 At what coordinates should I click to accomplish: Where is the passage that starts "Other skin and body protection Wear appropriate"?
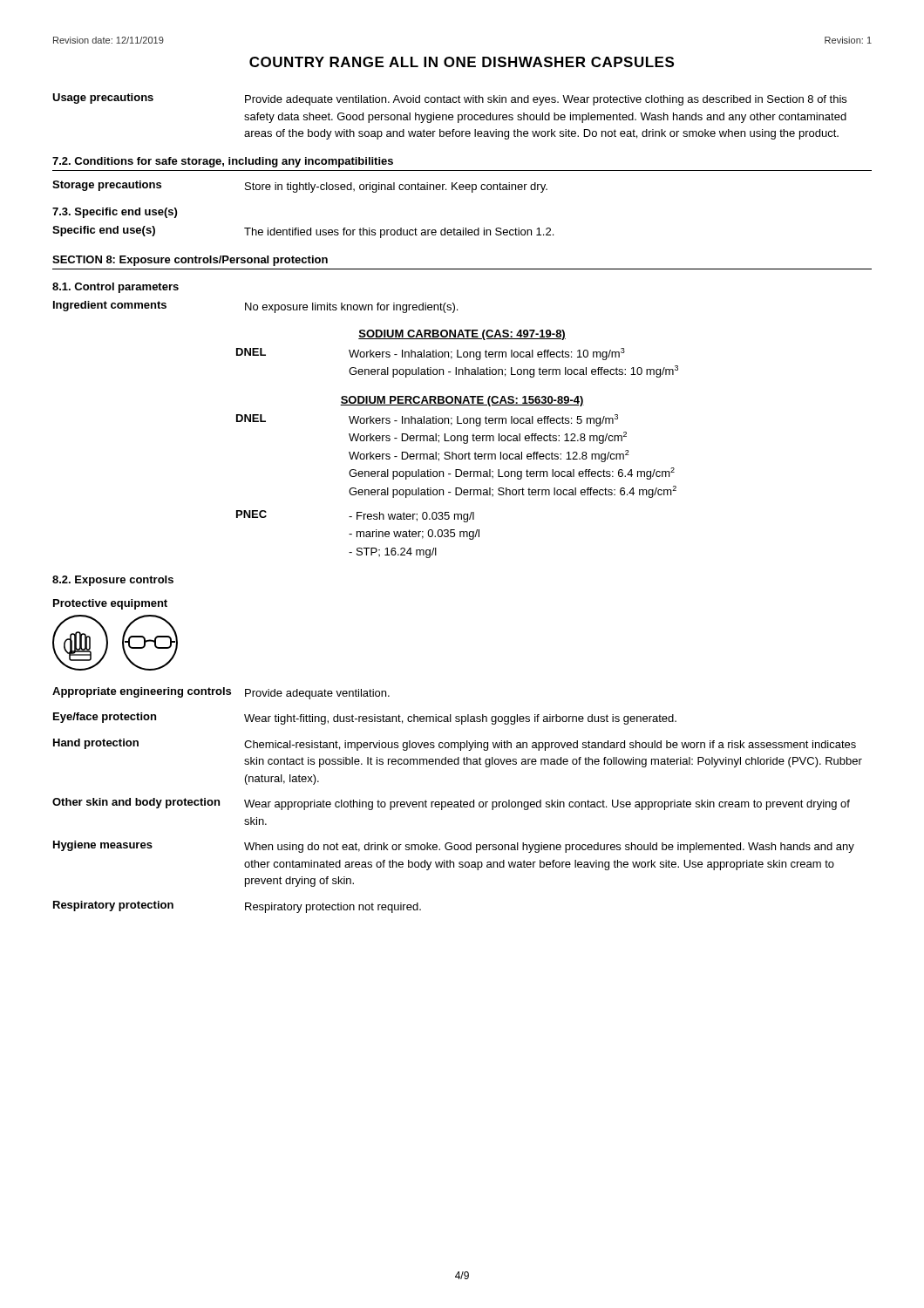[x=462, y=812]
